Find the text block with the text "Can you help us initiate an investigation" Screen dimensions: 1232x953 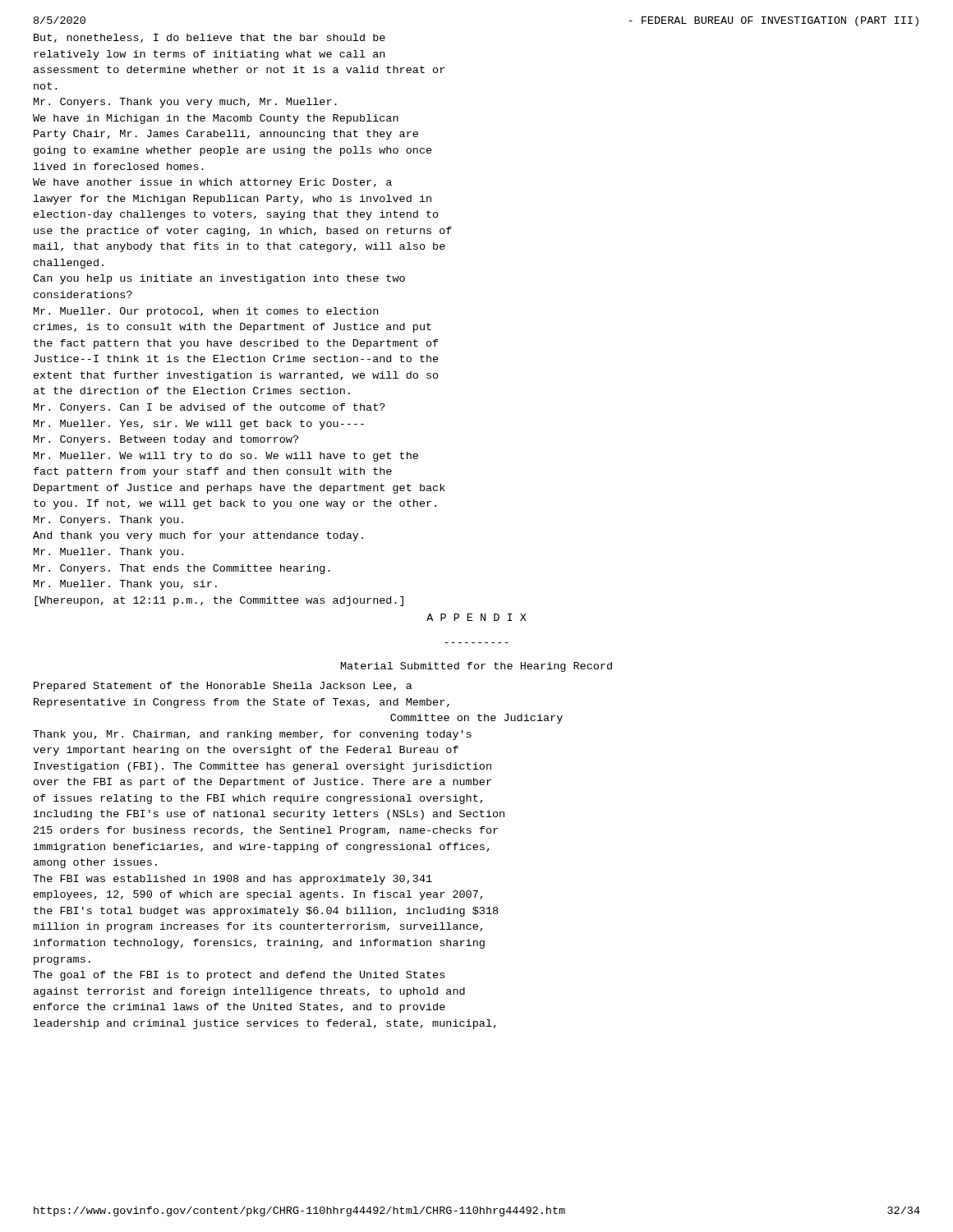point(219,279)
